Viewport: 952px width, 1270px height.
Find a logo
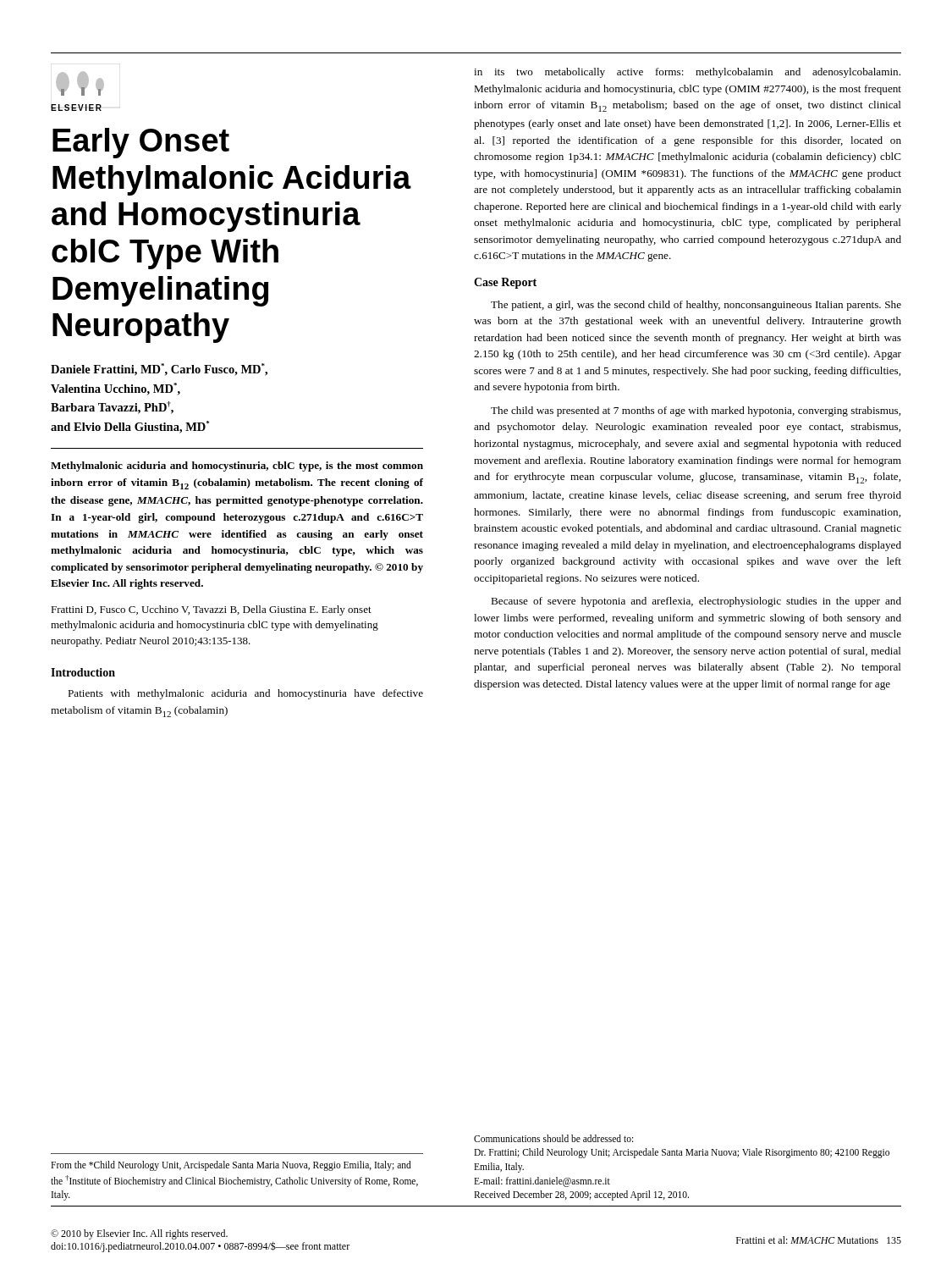[x=237, y=90]
